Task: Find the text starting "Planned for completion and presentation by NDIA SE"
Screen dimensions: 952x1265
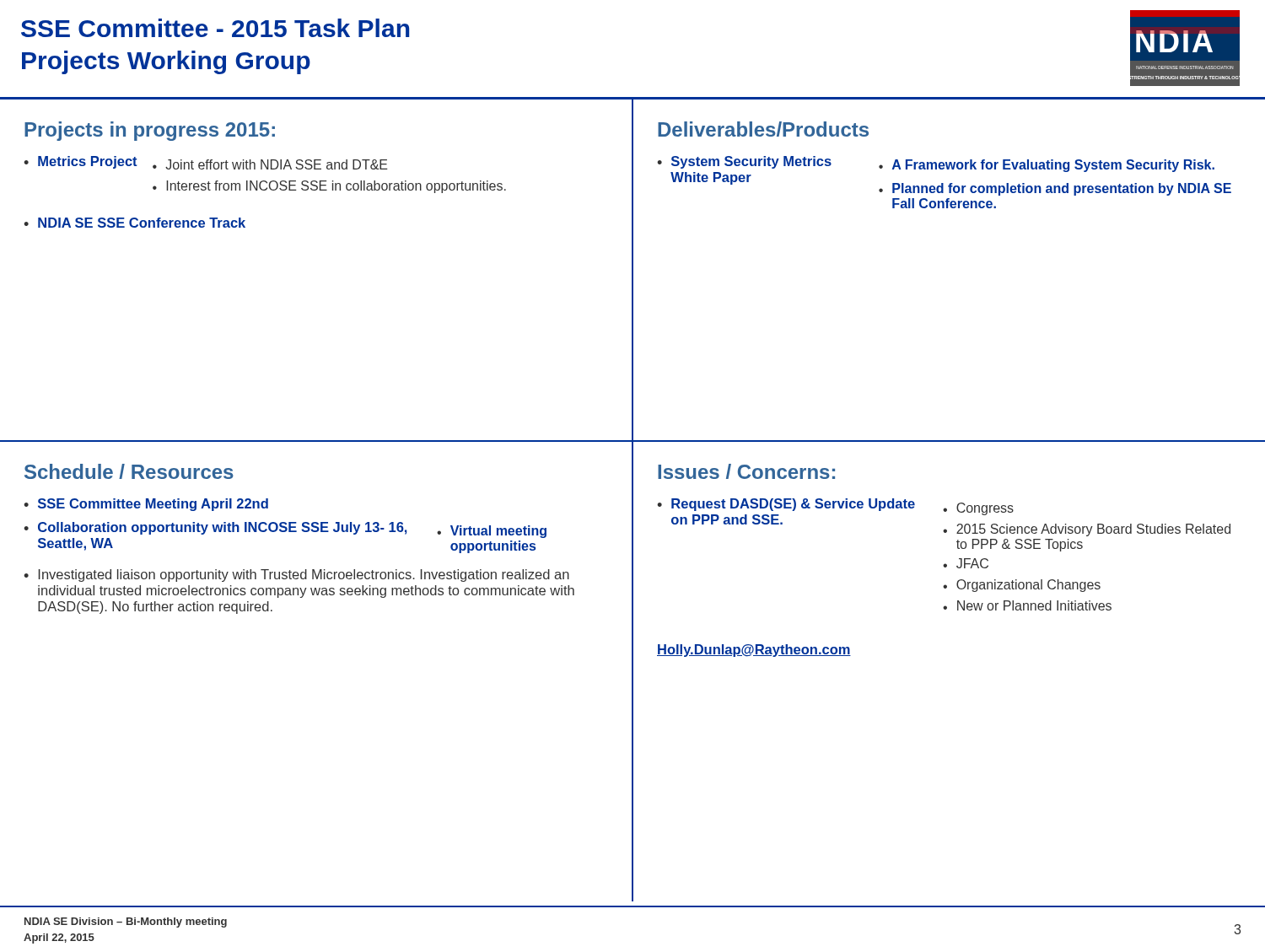Action: [x=1067, y=196]
